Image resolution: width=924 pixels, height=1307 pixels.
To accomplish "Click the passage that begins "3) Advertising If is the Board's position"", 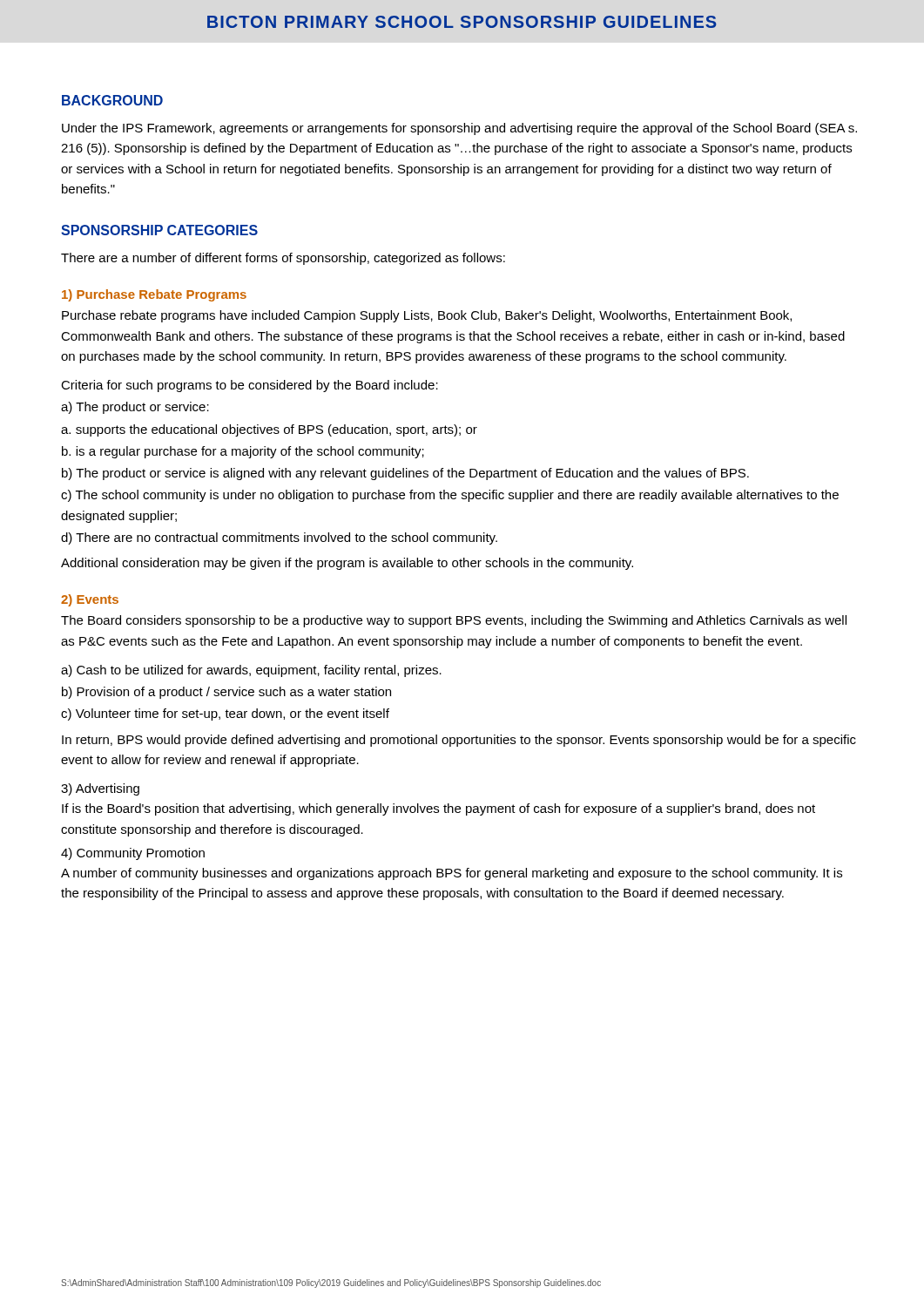I will 438,808.
